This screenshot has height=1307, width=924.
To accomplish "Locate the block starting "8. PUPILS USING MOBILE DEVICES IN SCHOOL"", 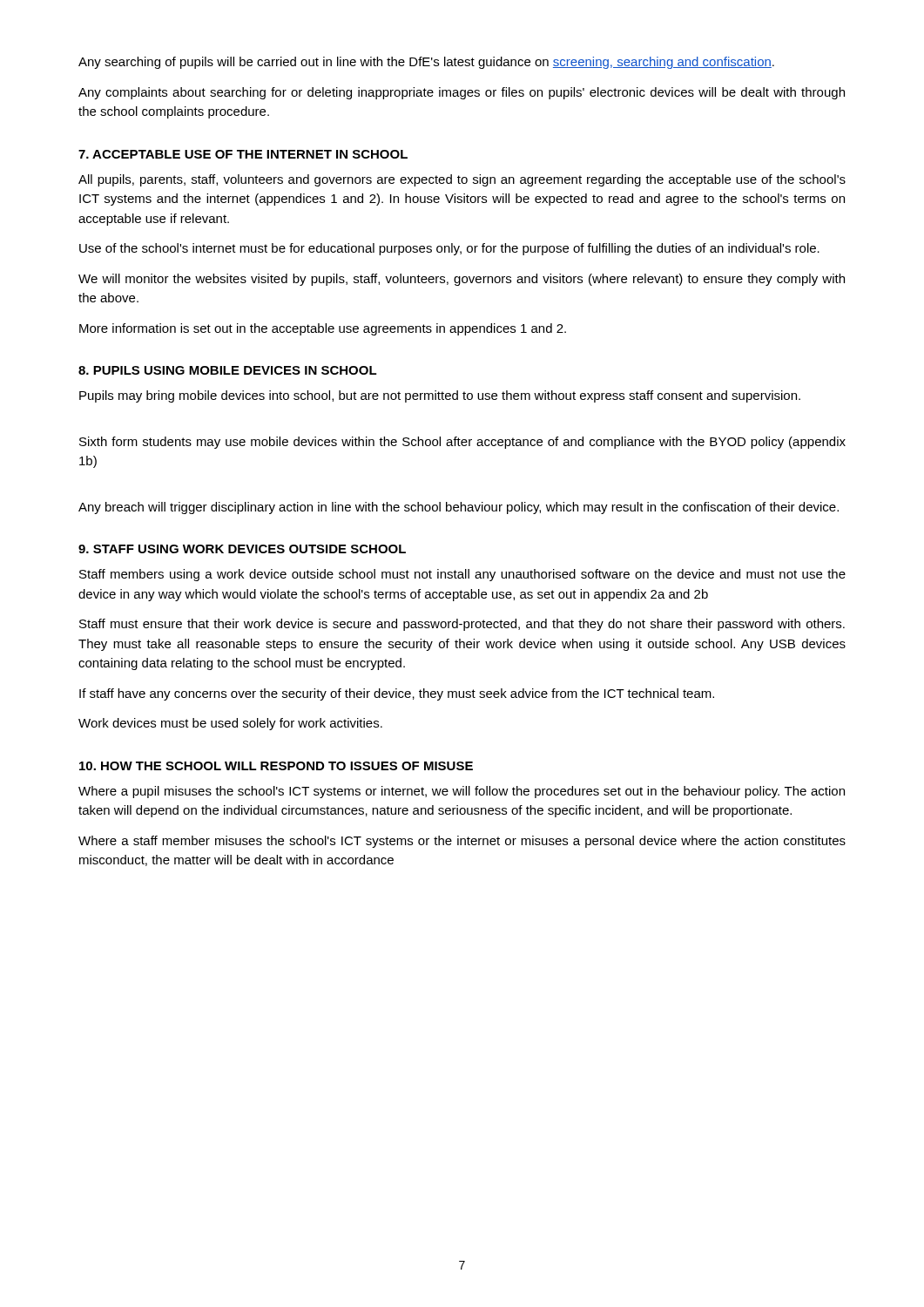I will click(x=228, y=370).
